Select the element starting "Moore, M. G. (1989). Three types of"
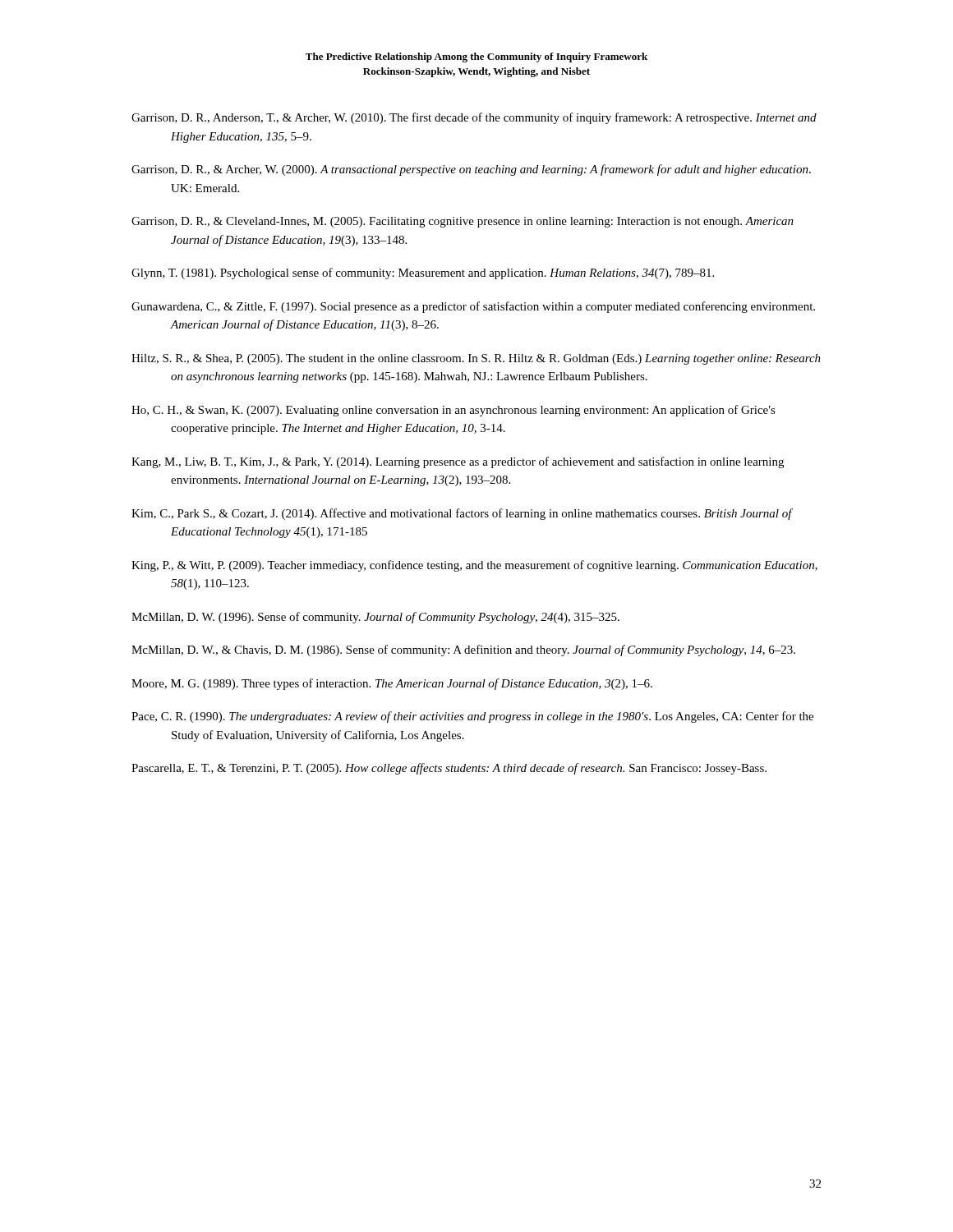Viewport: 953px width, 1232px height. [x=476, y=683]
